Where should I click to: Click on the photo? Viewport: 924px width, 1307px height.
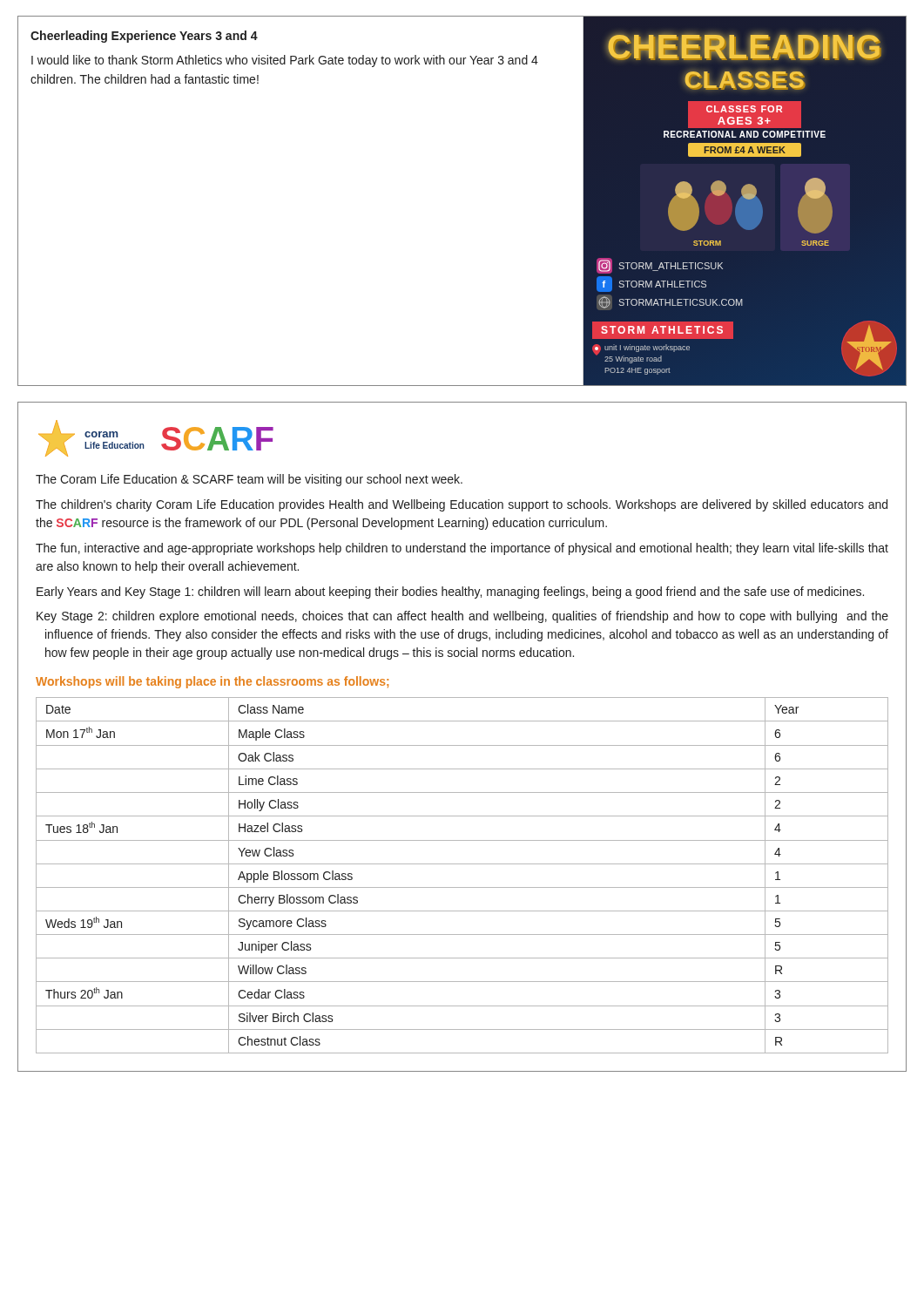(x=745, y=201)
